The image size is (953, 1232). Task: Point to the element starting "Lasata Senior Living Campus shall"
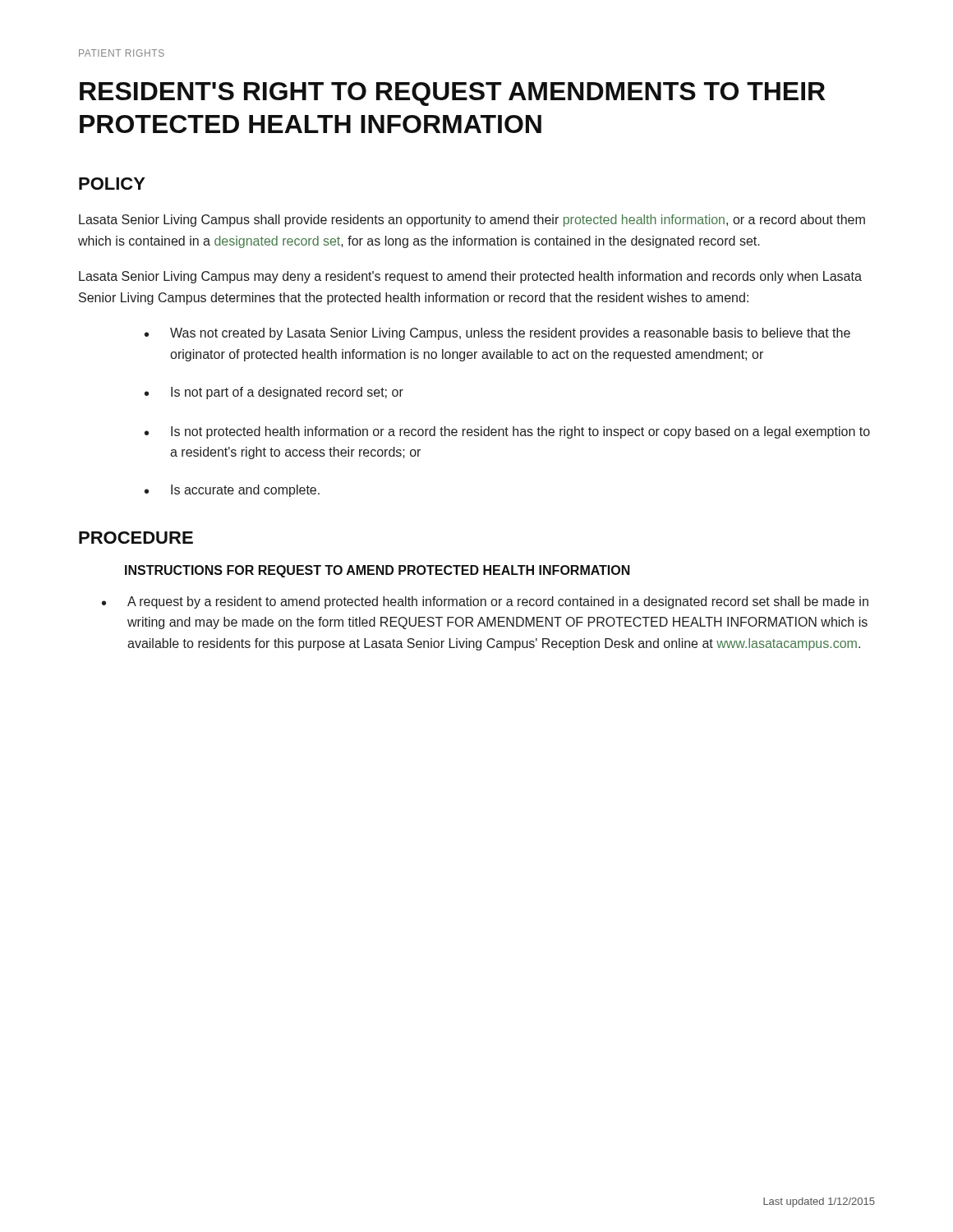click(472, 230)
